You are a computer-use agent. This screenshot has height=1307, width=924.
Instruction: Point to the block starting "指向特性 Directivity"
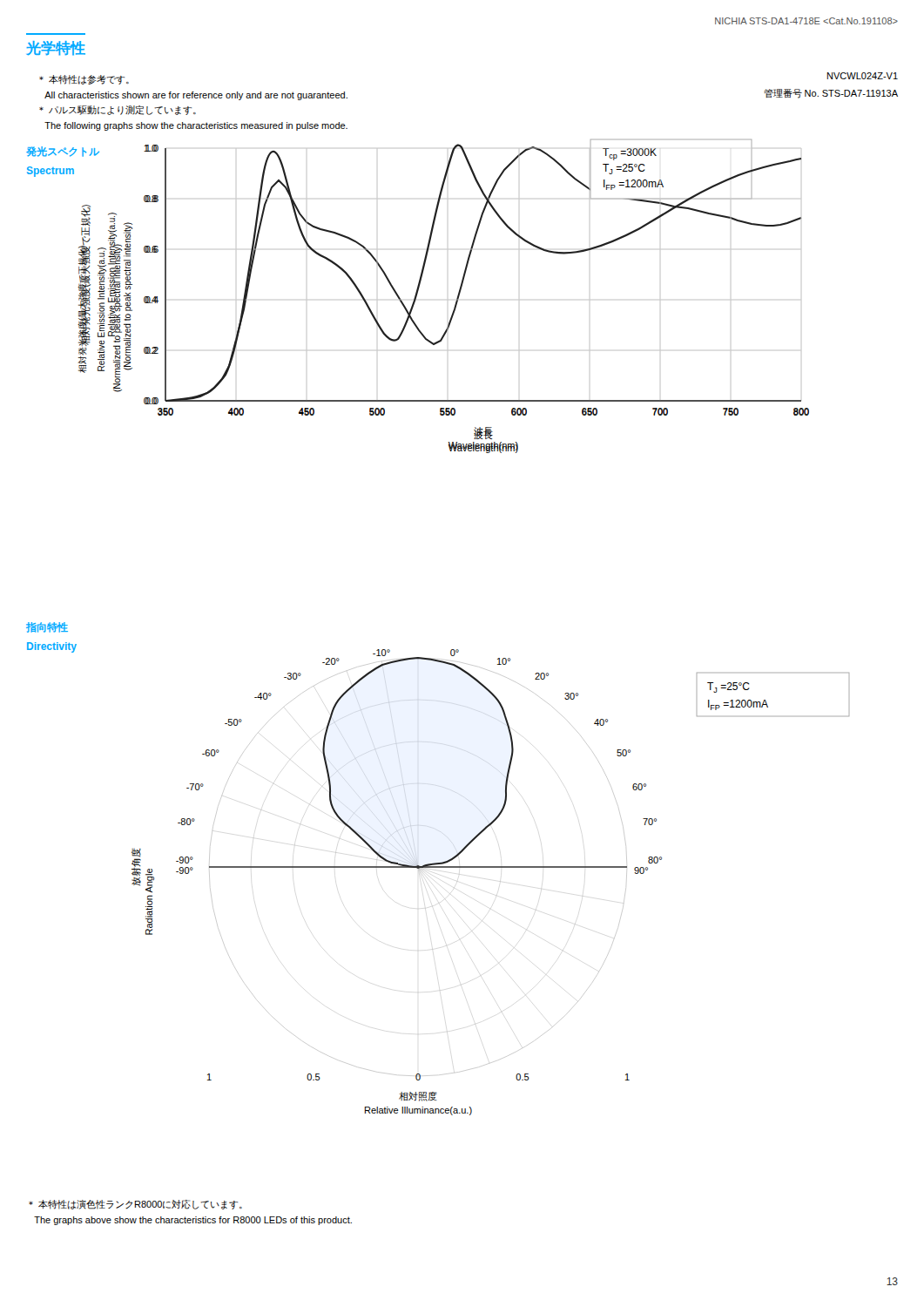[51, 637]
